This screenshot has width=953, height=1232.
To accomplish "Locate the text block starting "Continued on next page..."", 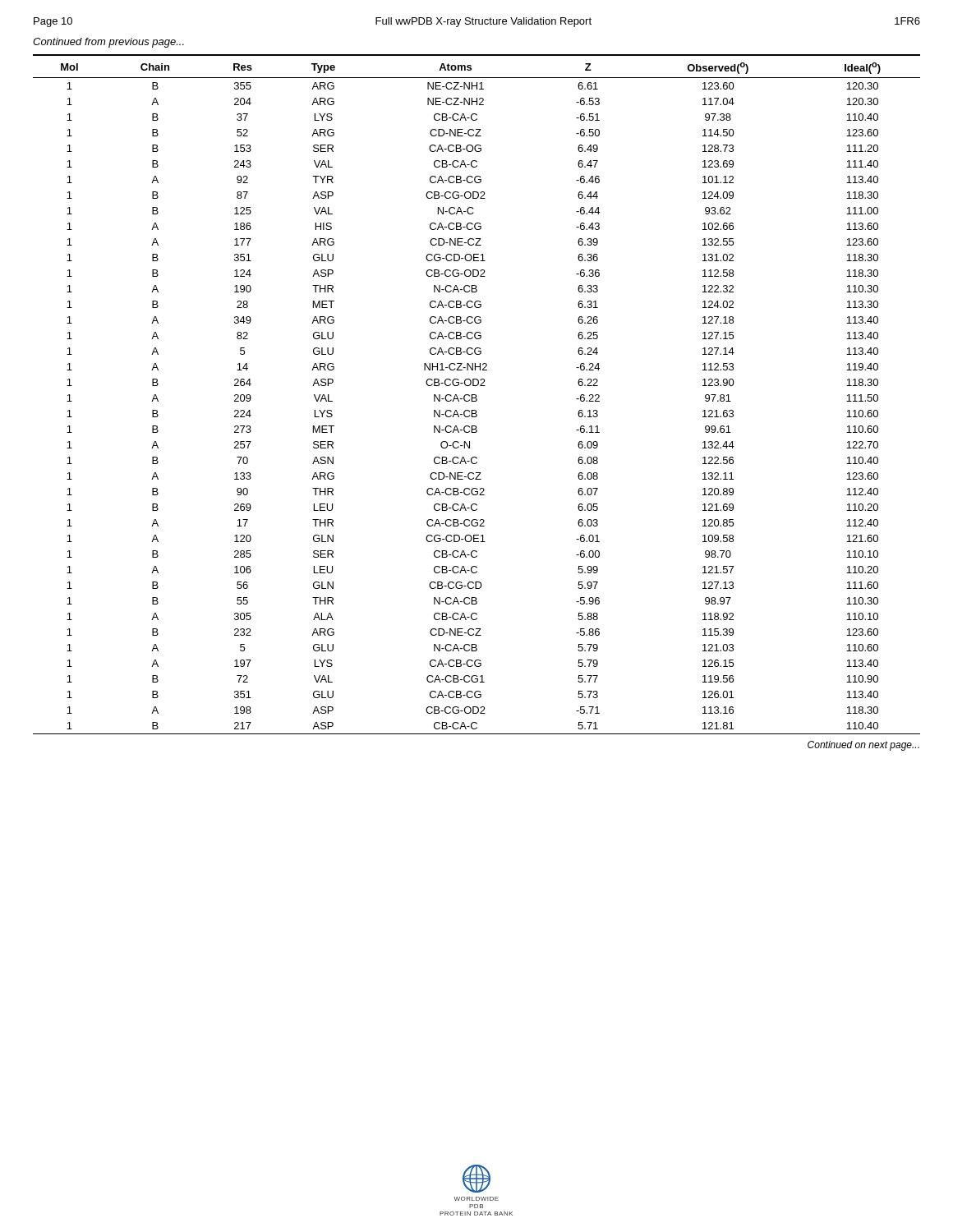I will coord(864,745).
